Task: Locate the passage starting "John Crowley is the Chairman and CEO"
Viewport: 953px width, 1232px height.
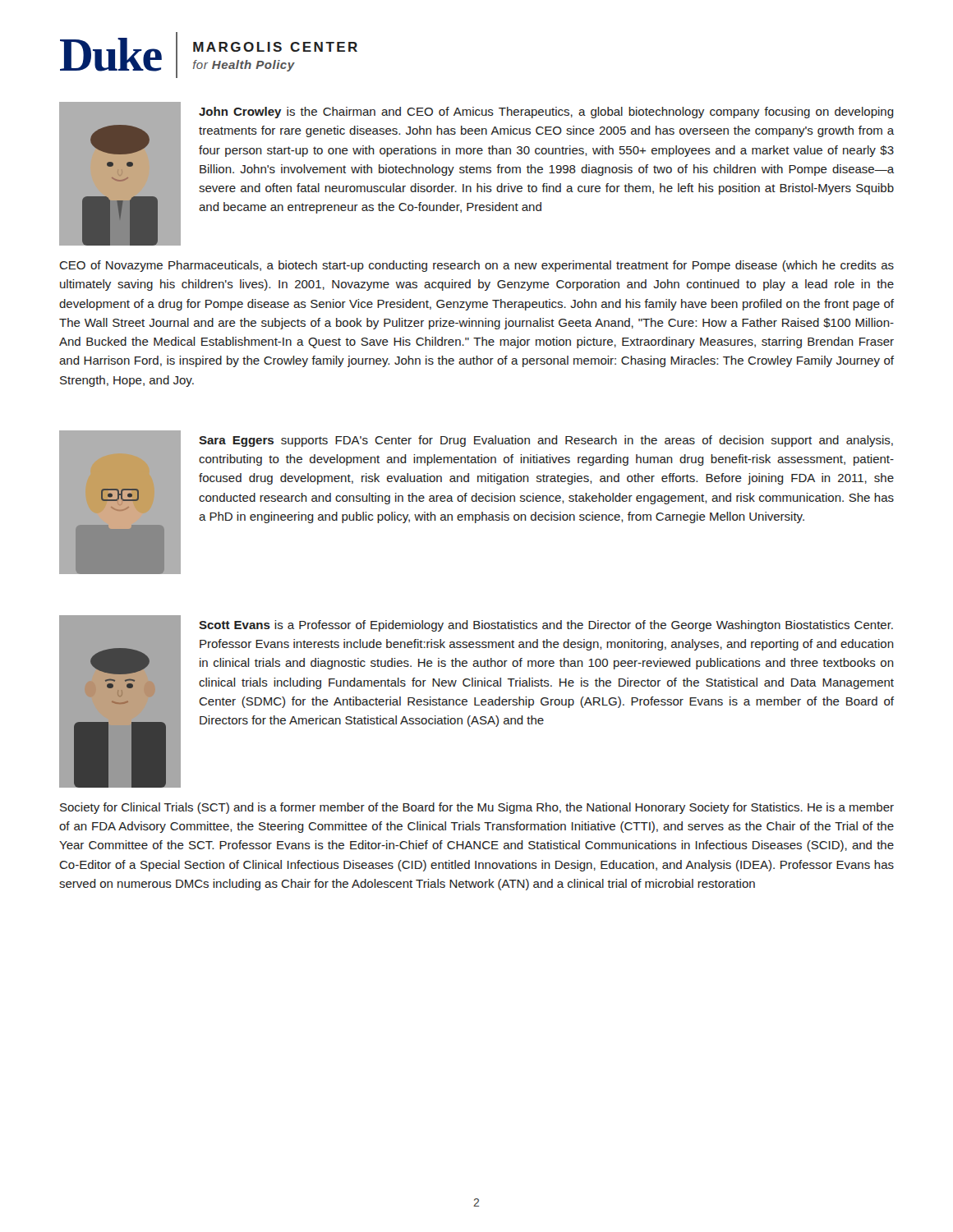Action: 476,174
